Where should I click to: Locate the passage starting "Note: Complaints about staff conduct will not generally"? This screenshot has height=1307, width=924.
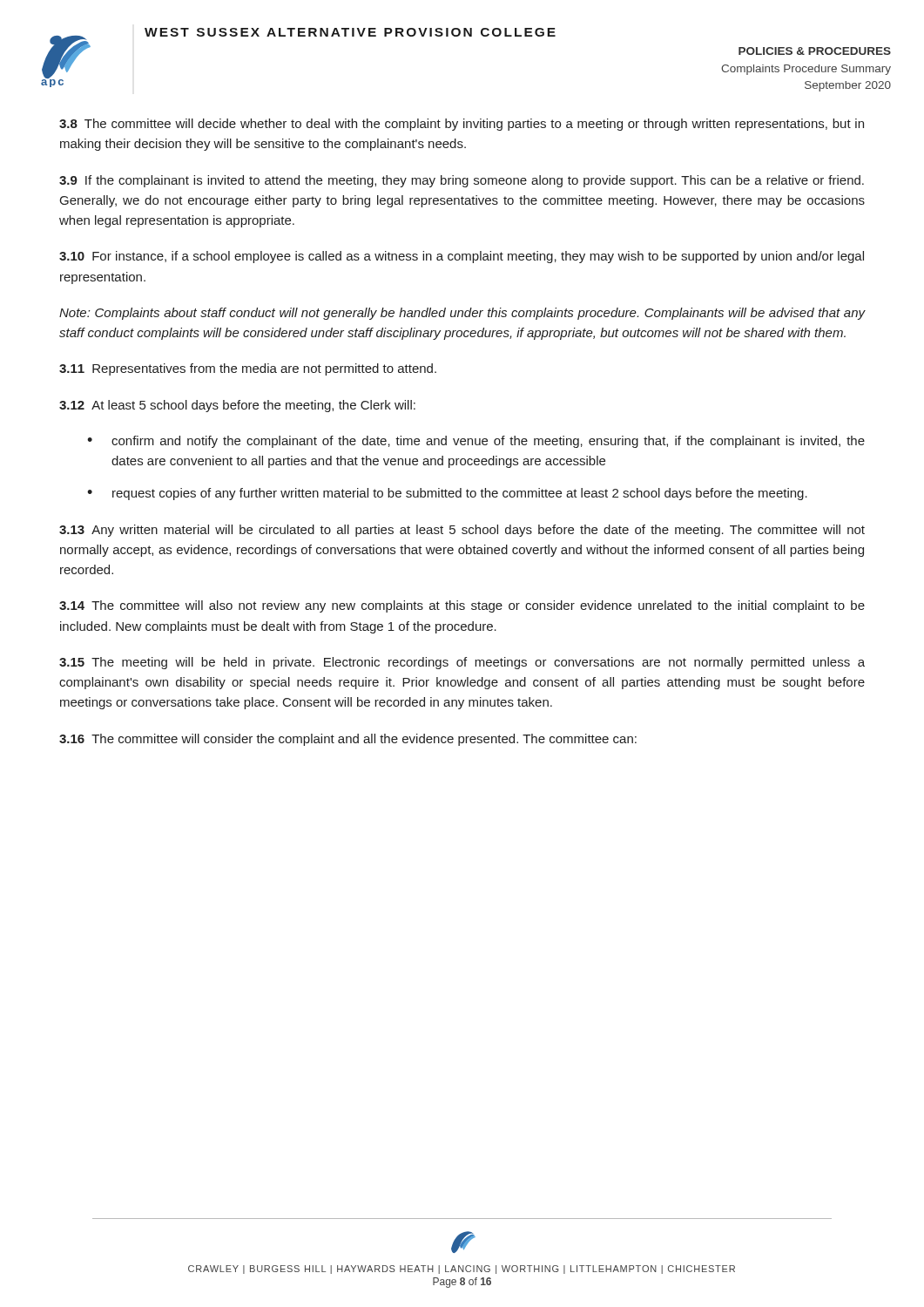pyautogui.click(x=462, y=322)
